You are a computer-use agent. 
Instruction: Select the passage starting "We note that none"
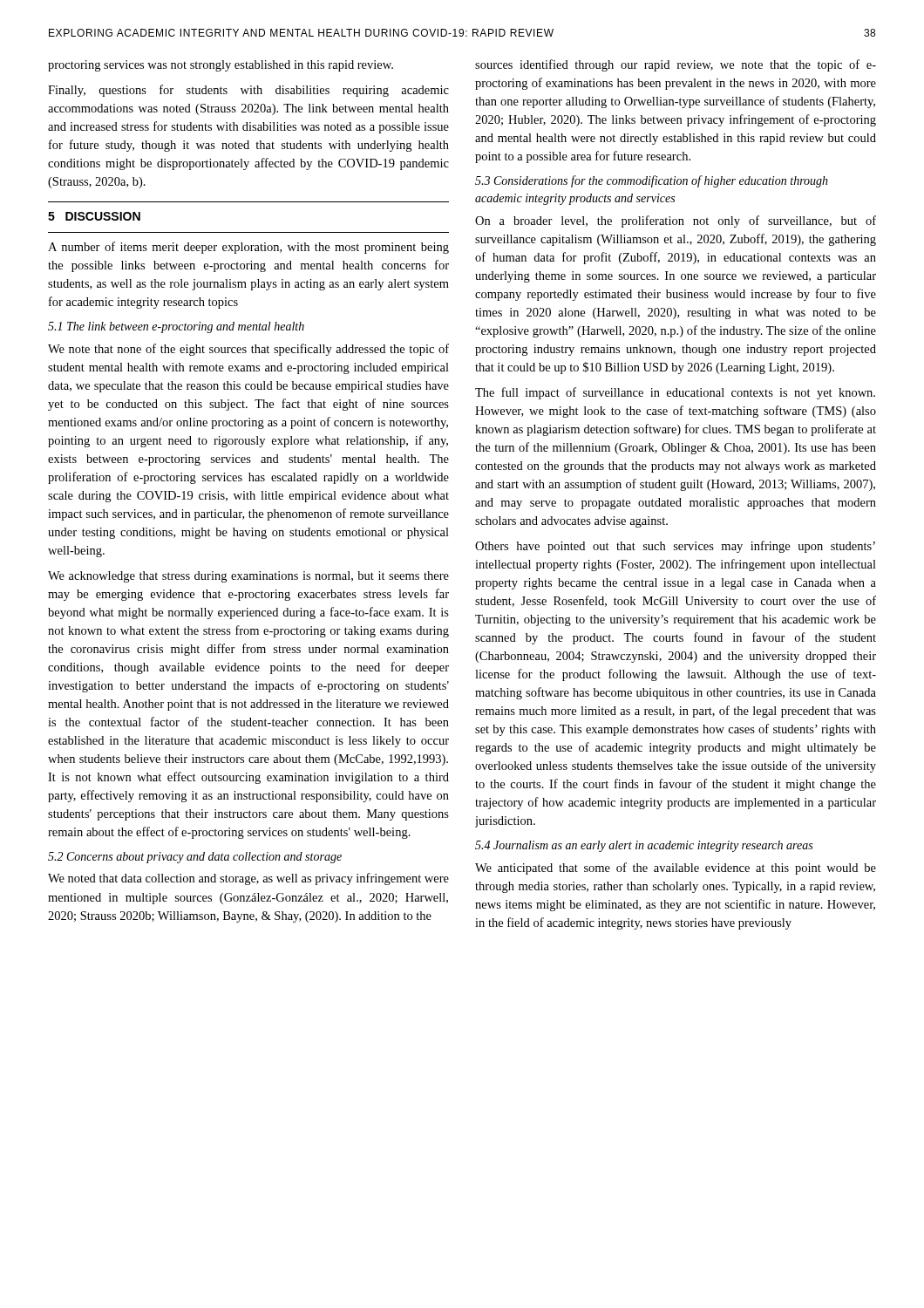point(248,591)
